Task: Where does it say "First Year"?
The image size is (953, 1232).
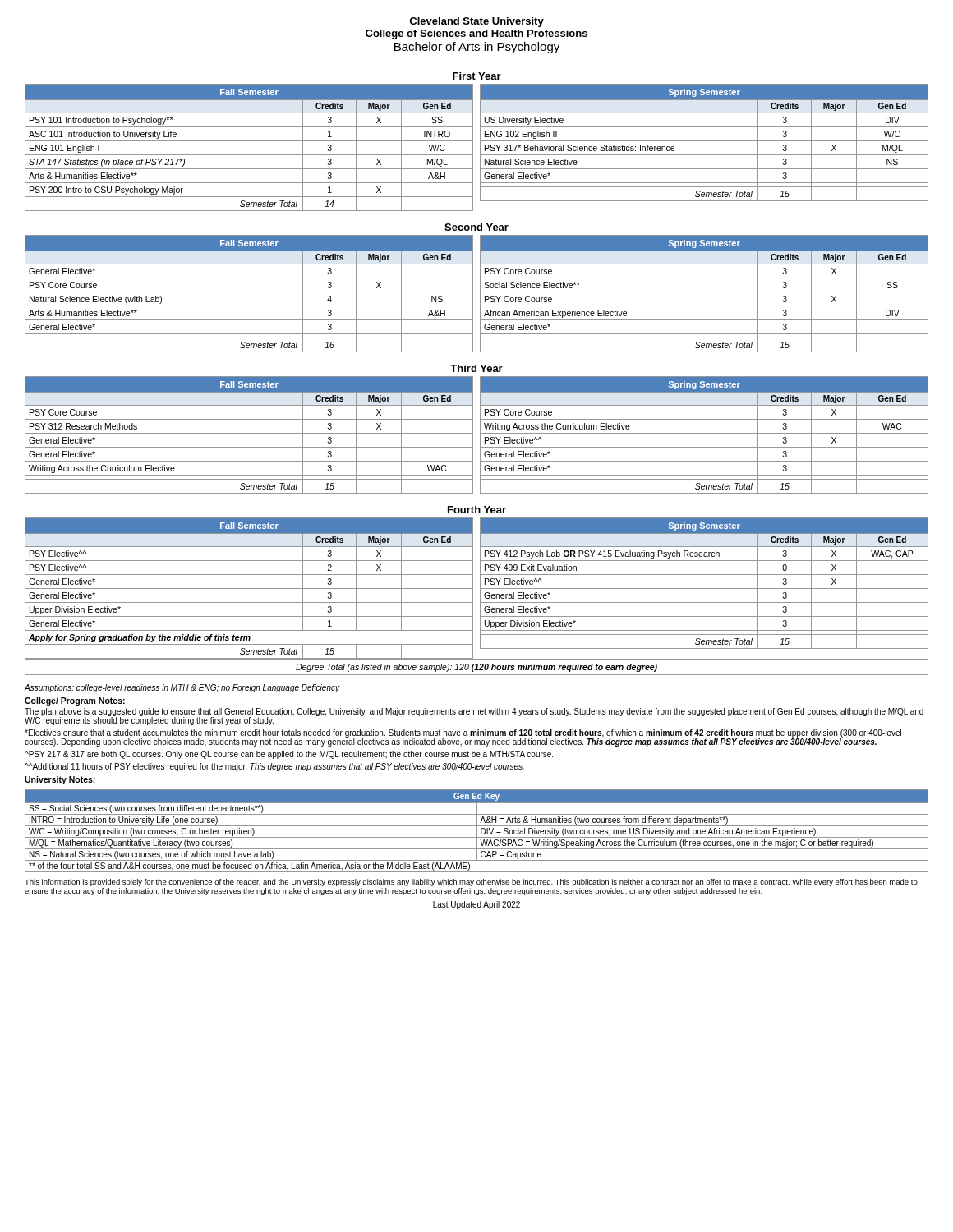Action: click(476, 76)
